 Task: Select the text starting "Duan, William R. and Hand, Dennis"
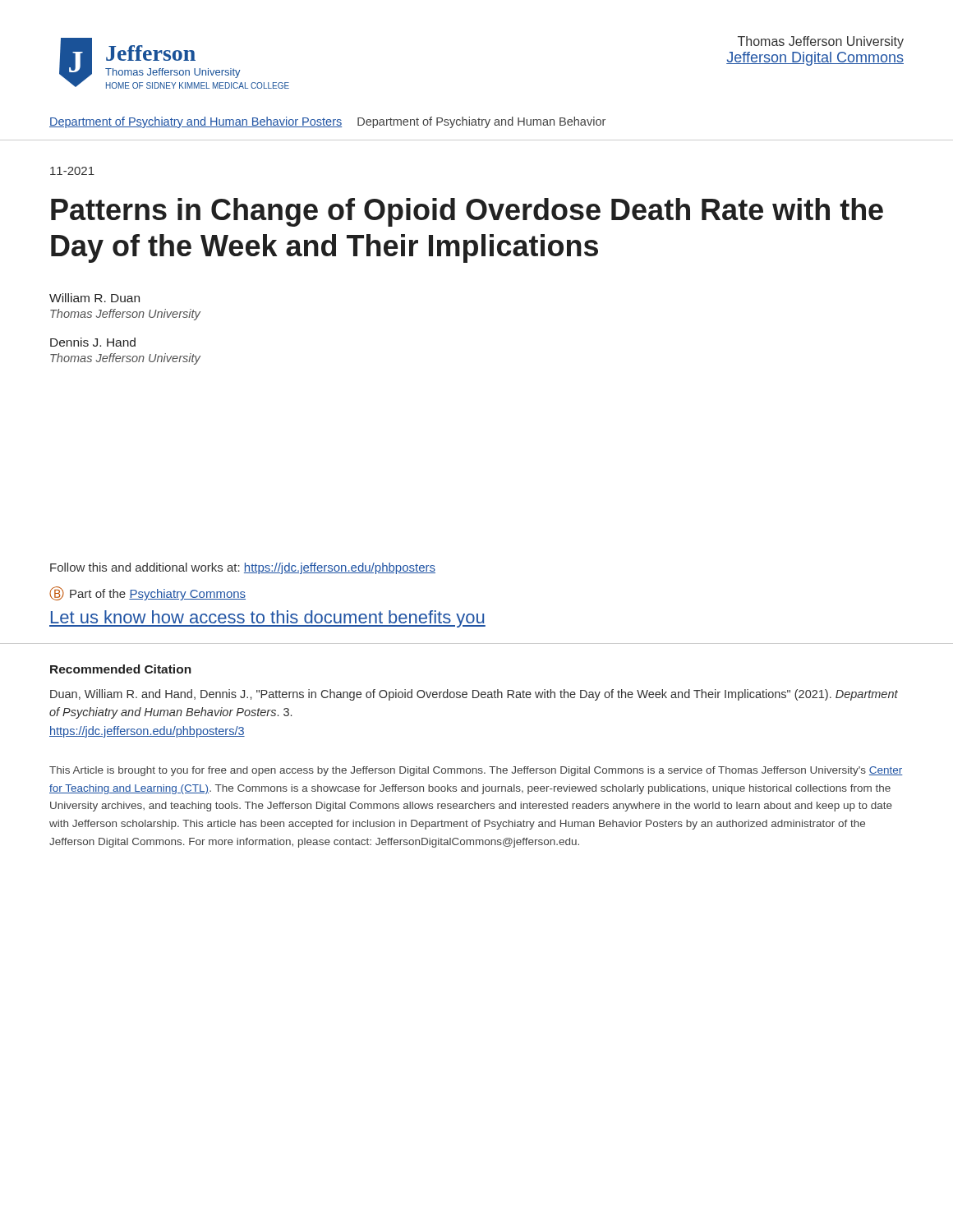pyautogui.click(x=474, y=695)
